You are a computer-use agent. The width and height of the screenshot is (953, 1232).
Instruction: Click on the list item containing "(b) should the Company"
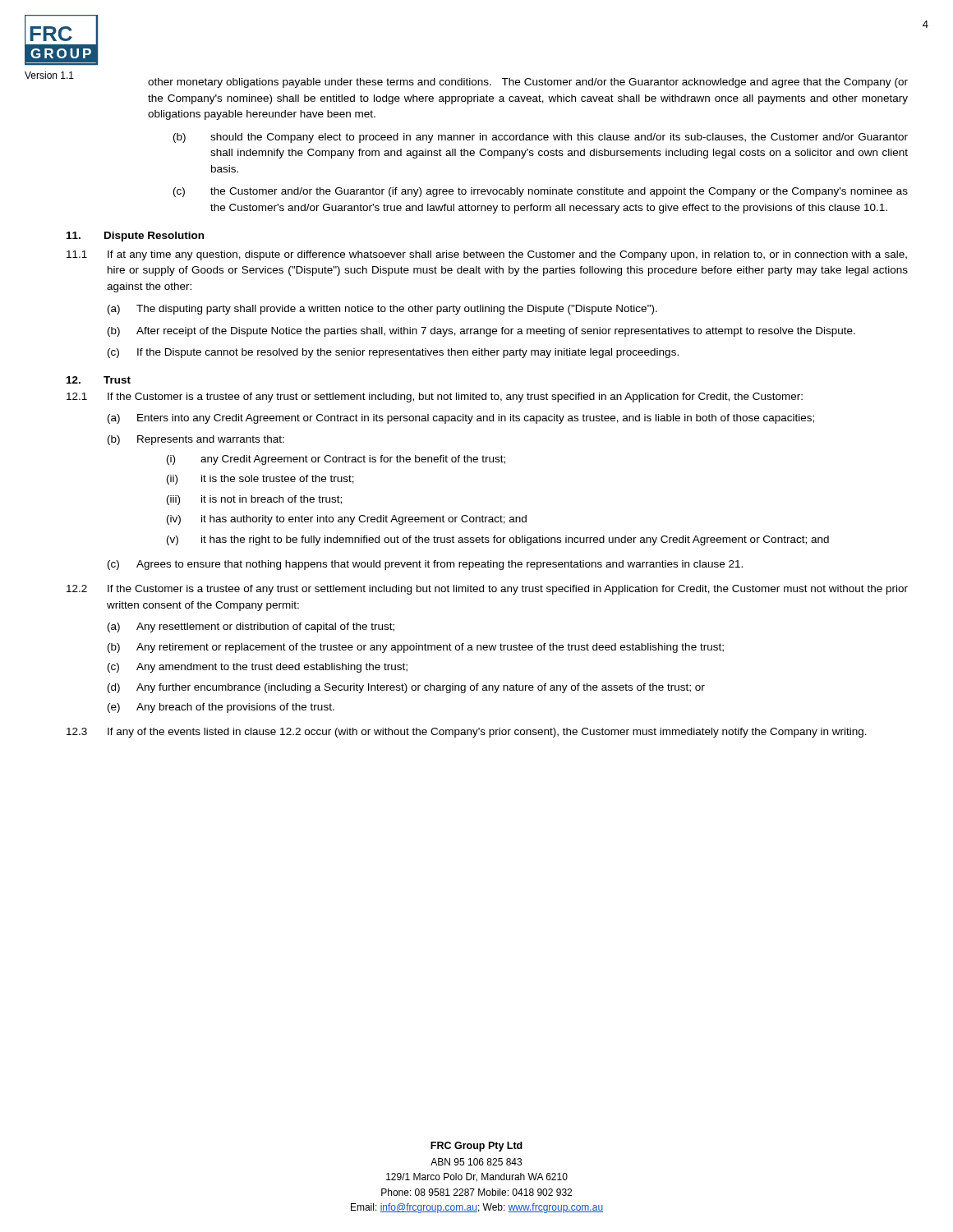point(540,153)
